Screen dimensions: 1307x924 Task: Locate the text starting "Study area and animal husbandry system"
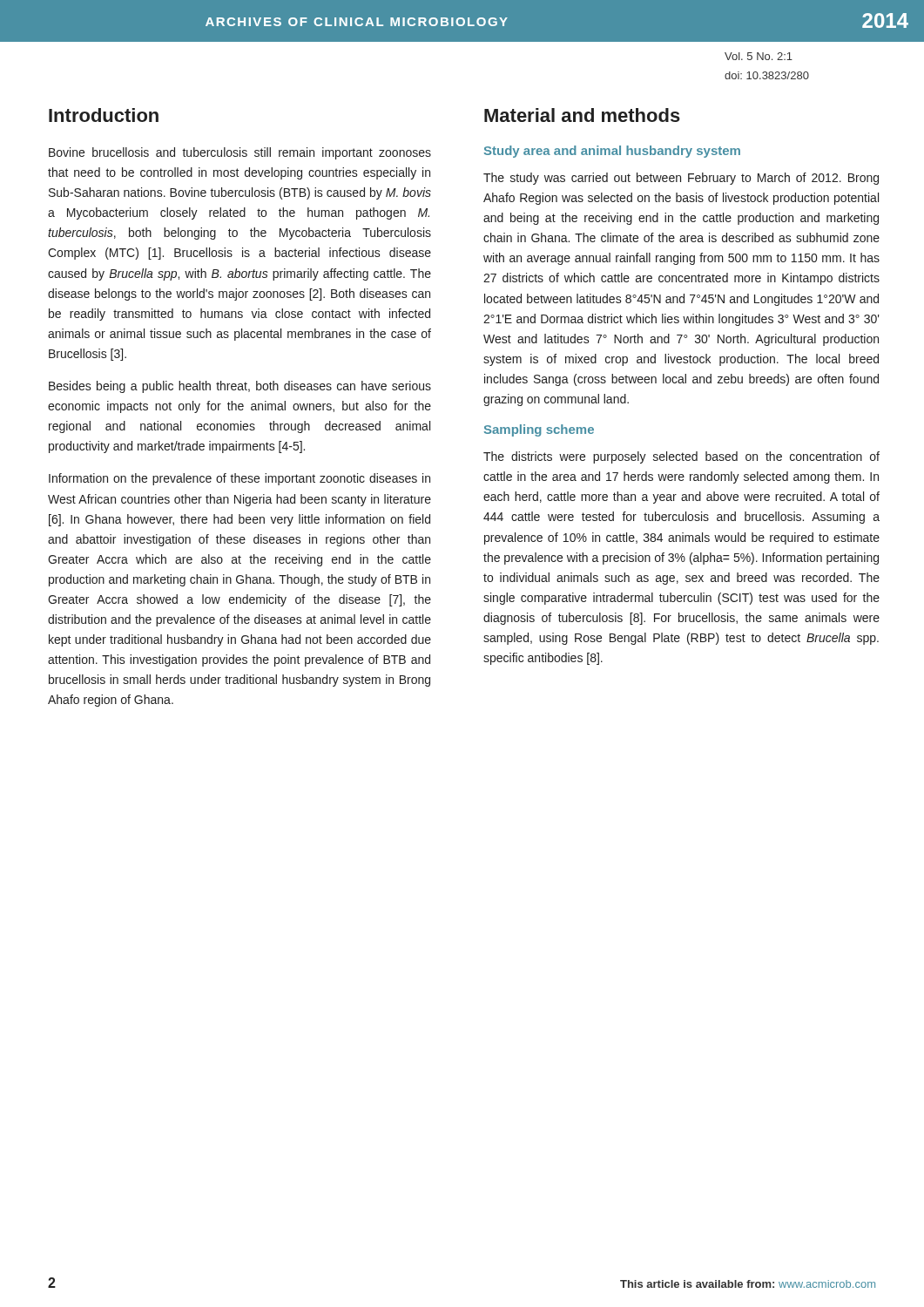click(612, 150)
